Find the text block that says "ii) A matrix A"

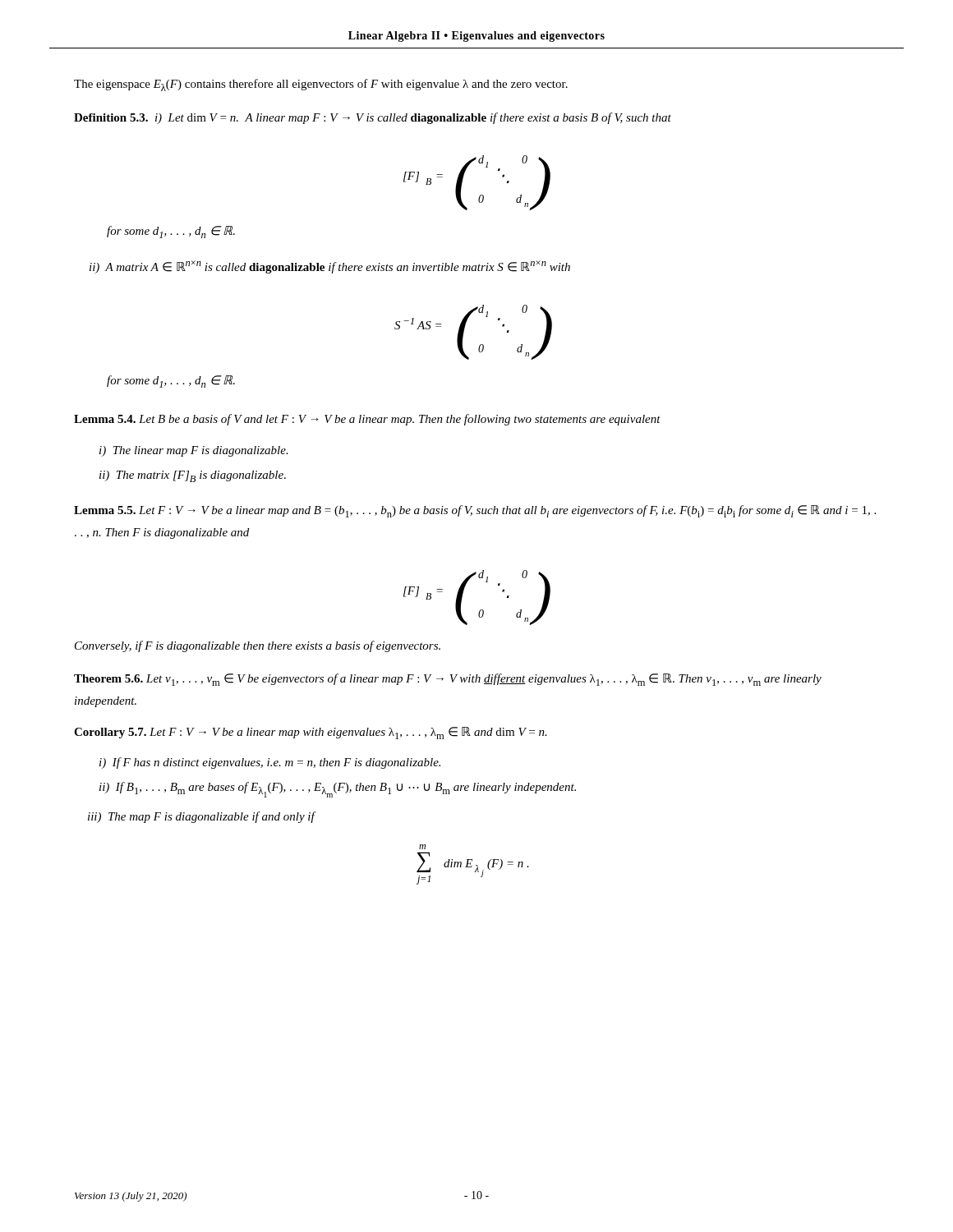point(330,265)
